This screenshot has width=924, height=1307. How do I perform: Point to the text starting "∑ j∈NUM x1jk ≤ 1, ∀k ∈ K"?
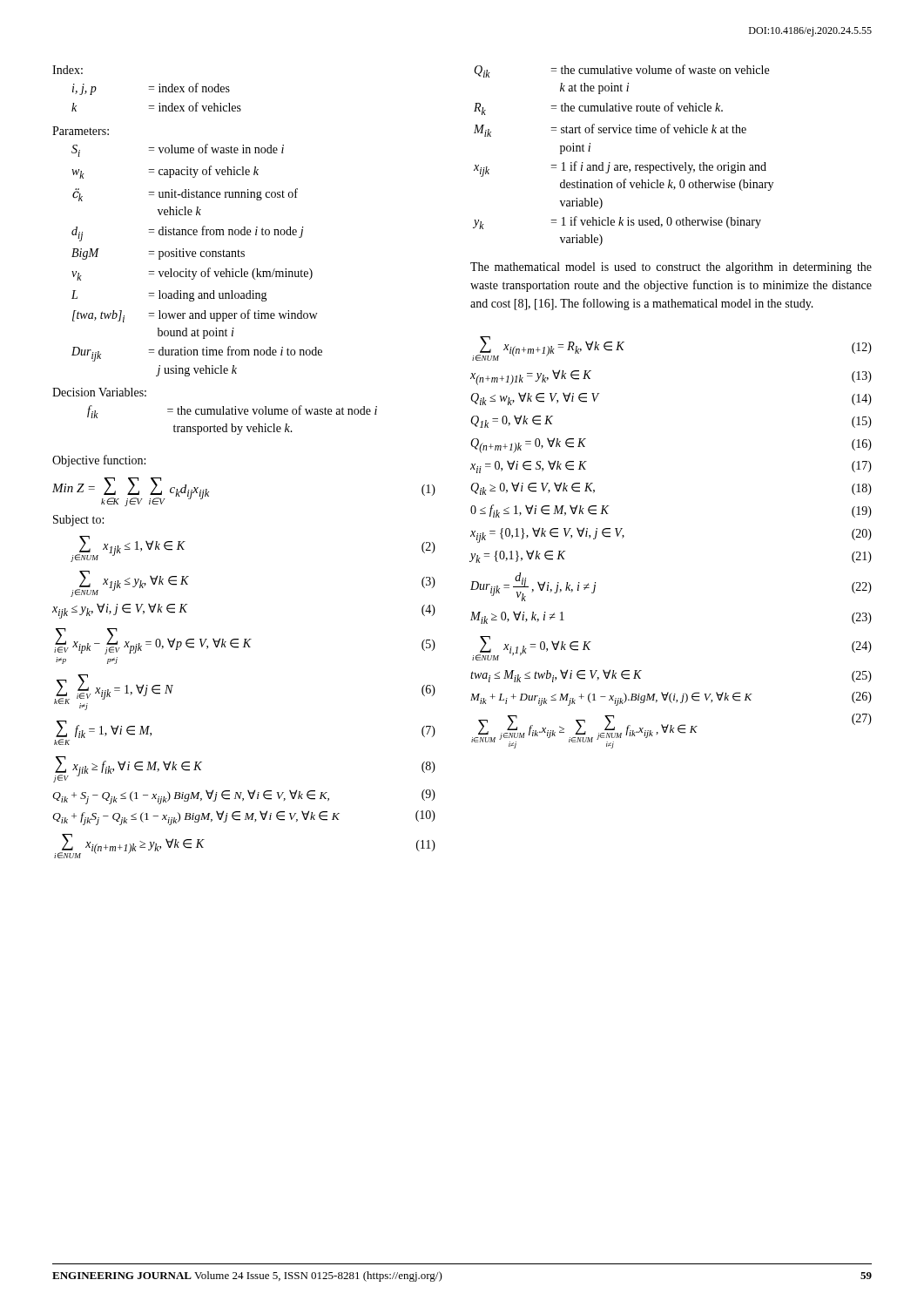[x=110, y=548]
